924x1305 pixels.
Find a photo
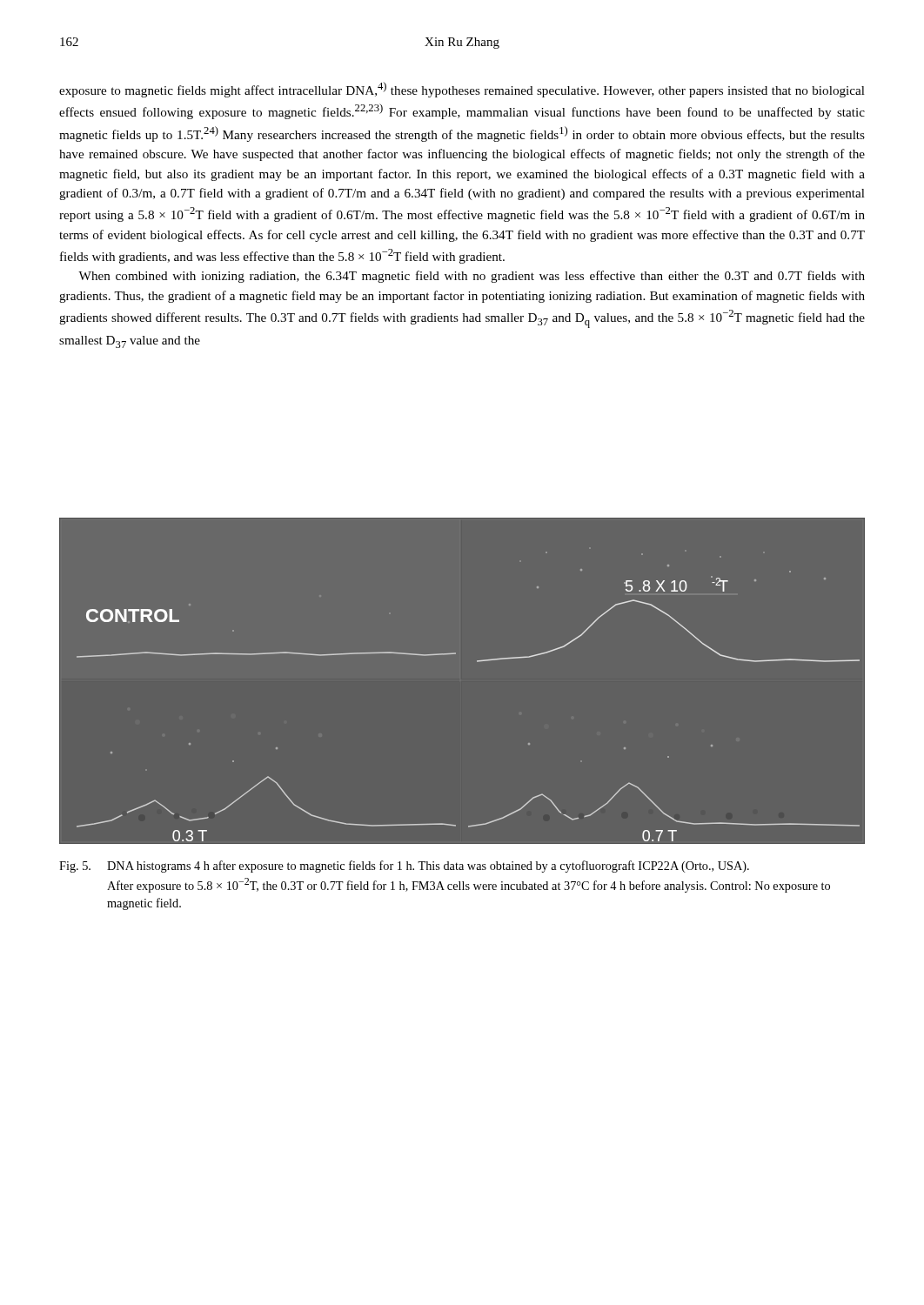click(x=462, y=681)
